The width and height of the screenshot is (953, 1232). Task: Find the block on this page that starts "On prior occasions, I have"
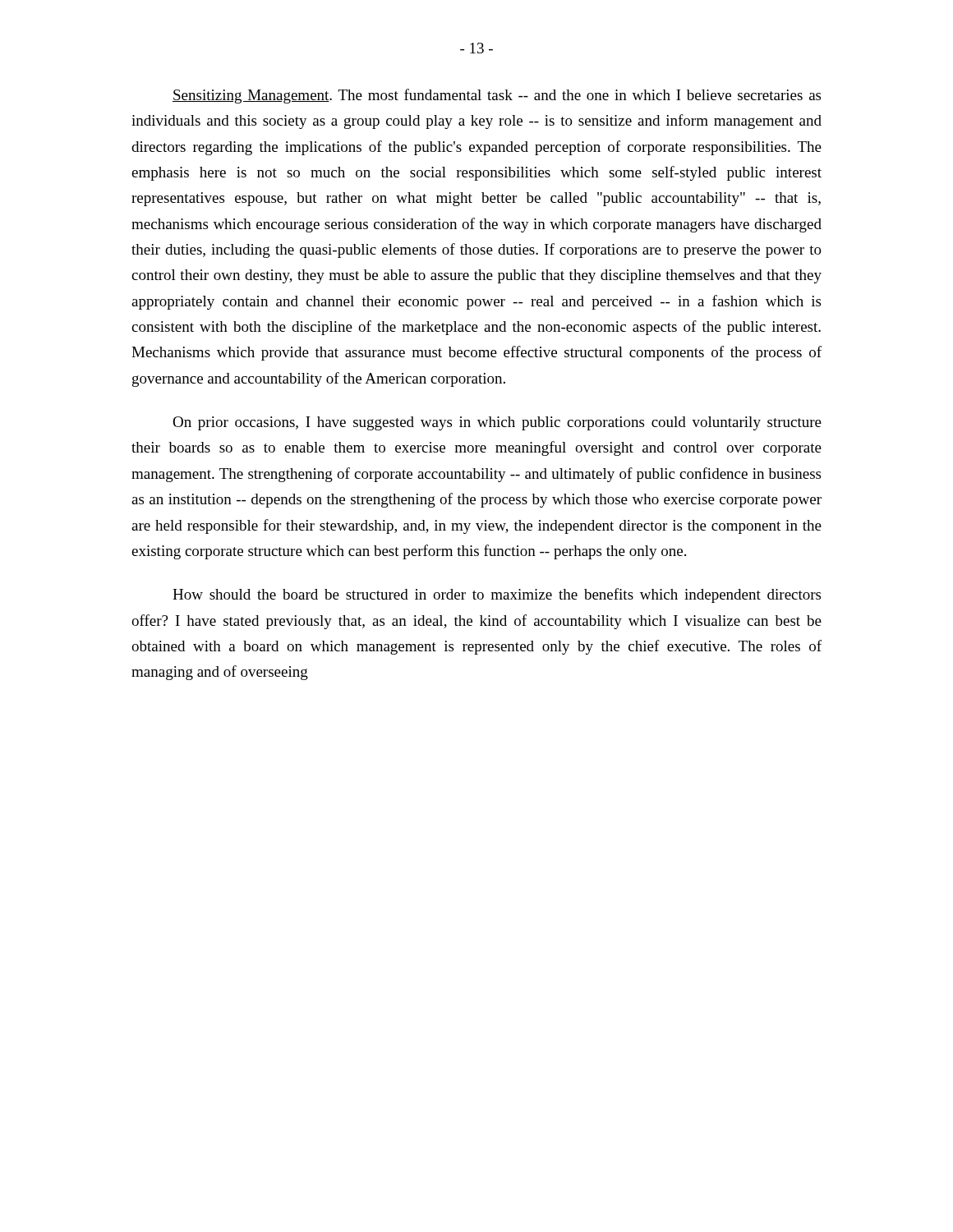click(476, 486)
